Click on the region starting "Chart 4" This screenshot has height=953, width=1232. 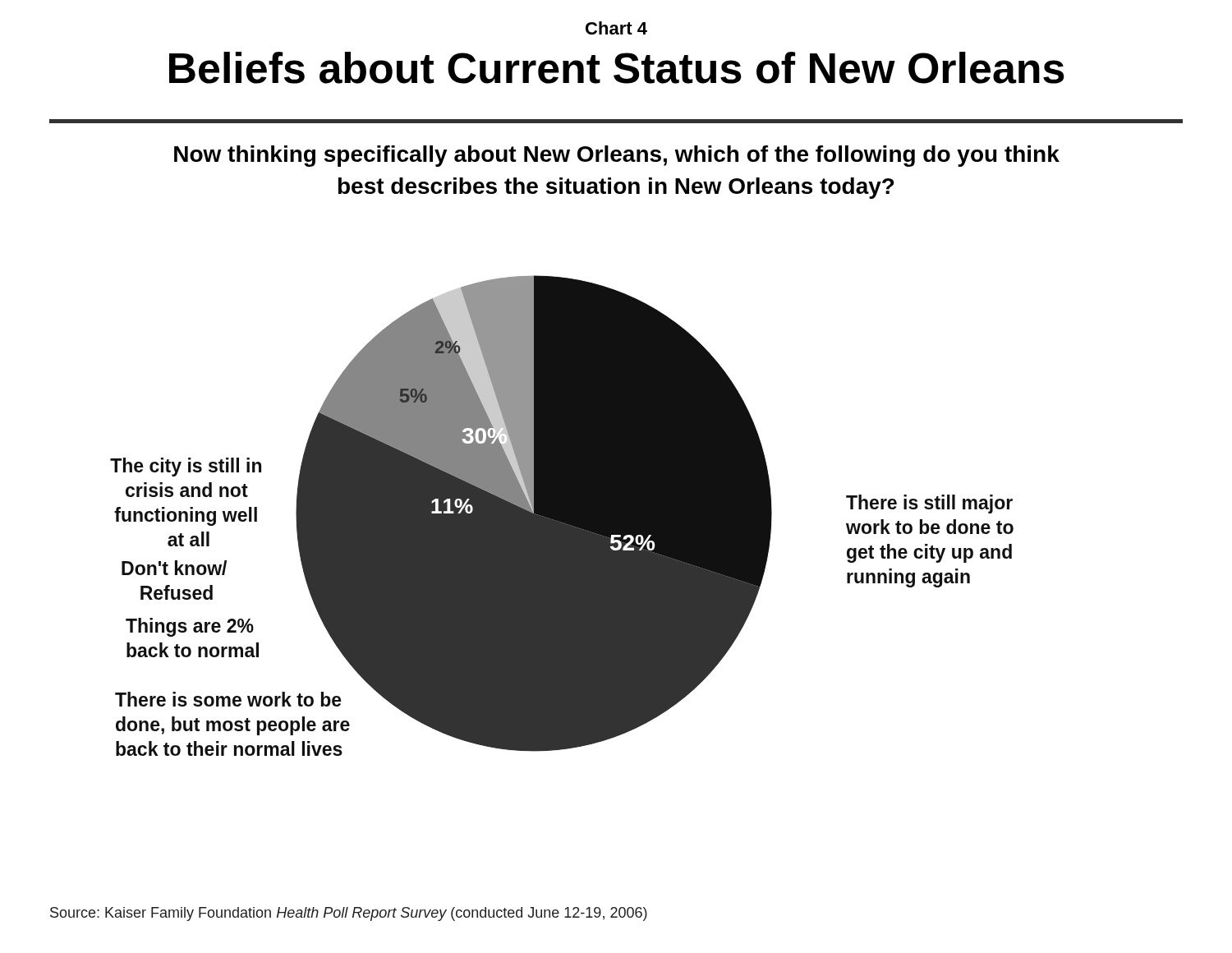click(x=616, y=28)
